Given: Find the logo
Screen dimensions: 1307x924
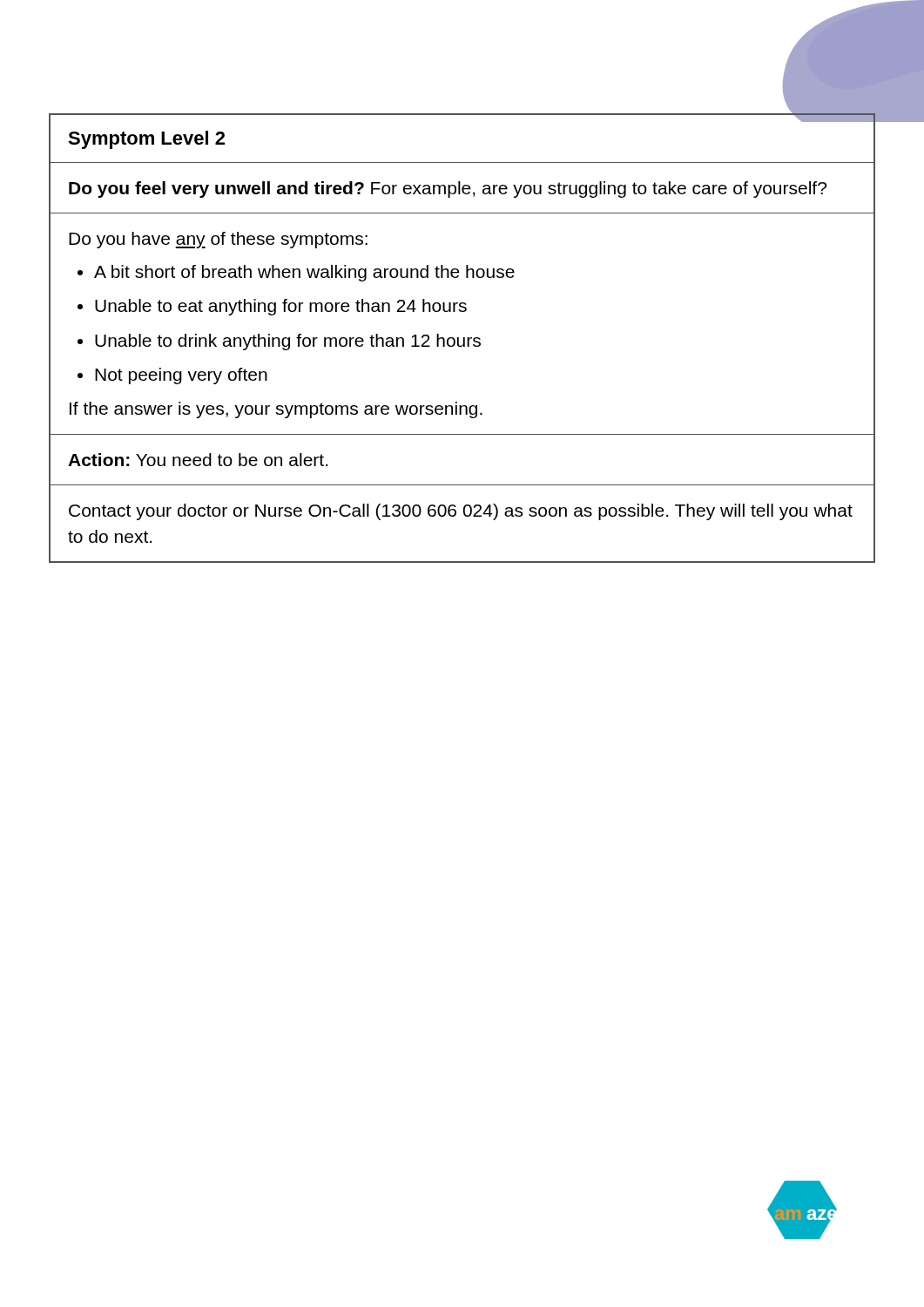Looking at the screenshot, I should 815,1216.
